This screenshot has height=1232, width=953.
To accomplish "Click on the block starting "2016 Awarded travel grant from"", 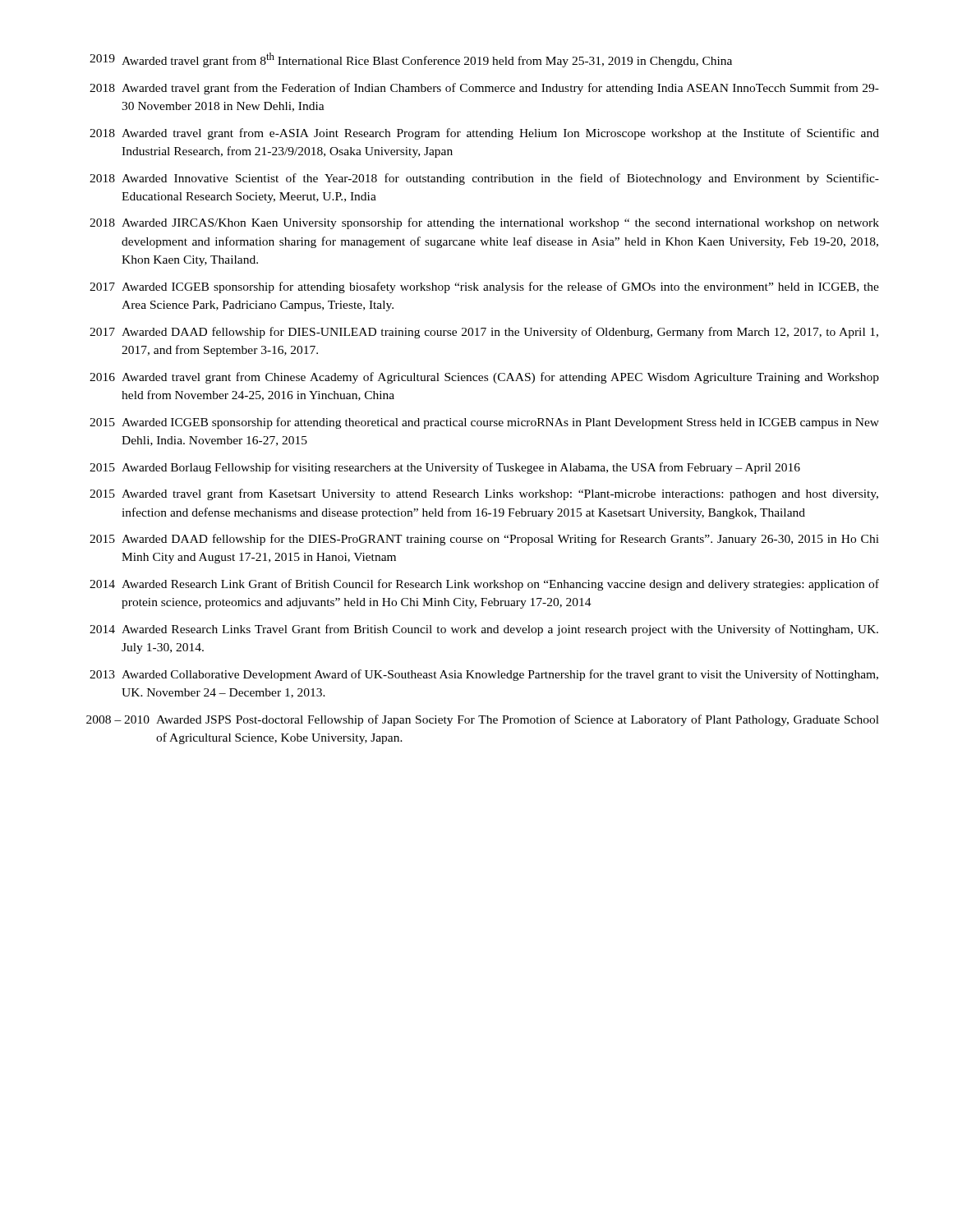I will [x=476, y=386].
